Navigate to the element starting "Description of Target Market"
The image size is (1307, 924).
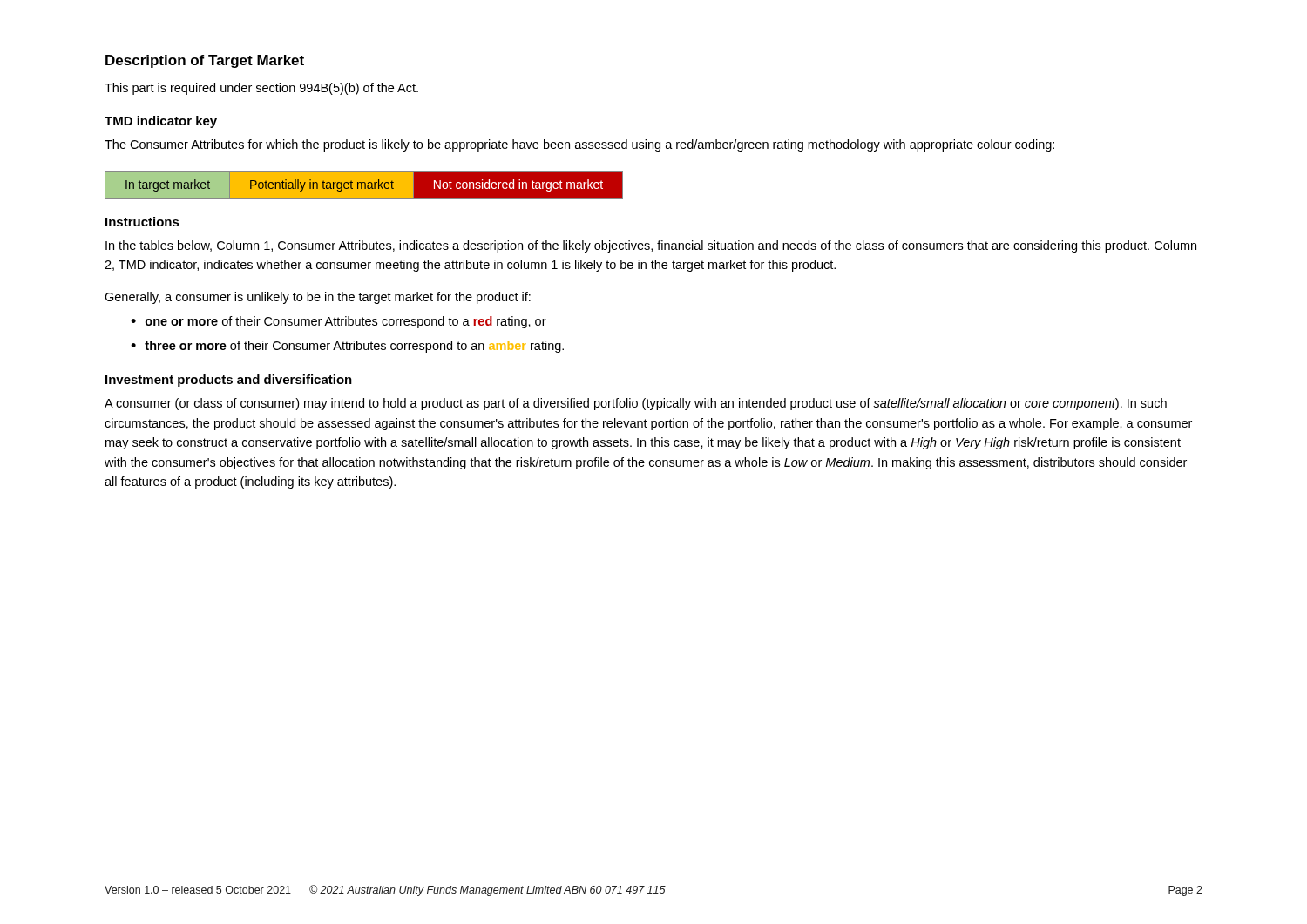[204, 61]
